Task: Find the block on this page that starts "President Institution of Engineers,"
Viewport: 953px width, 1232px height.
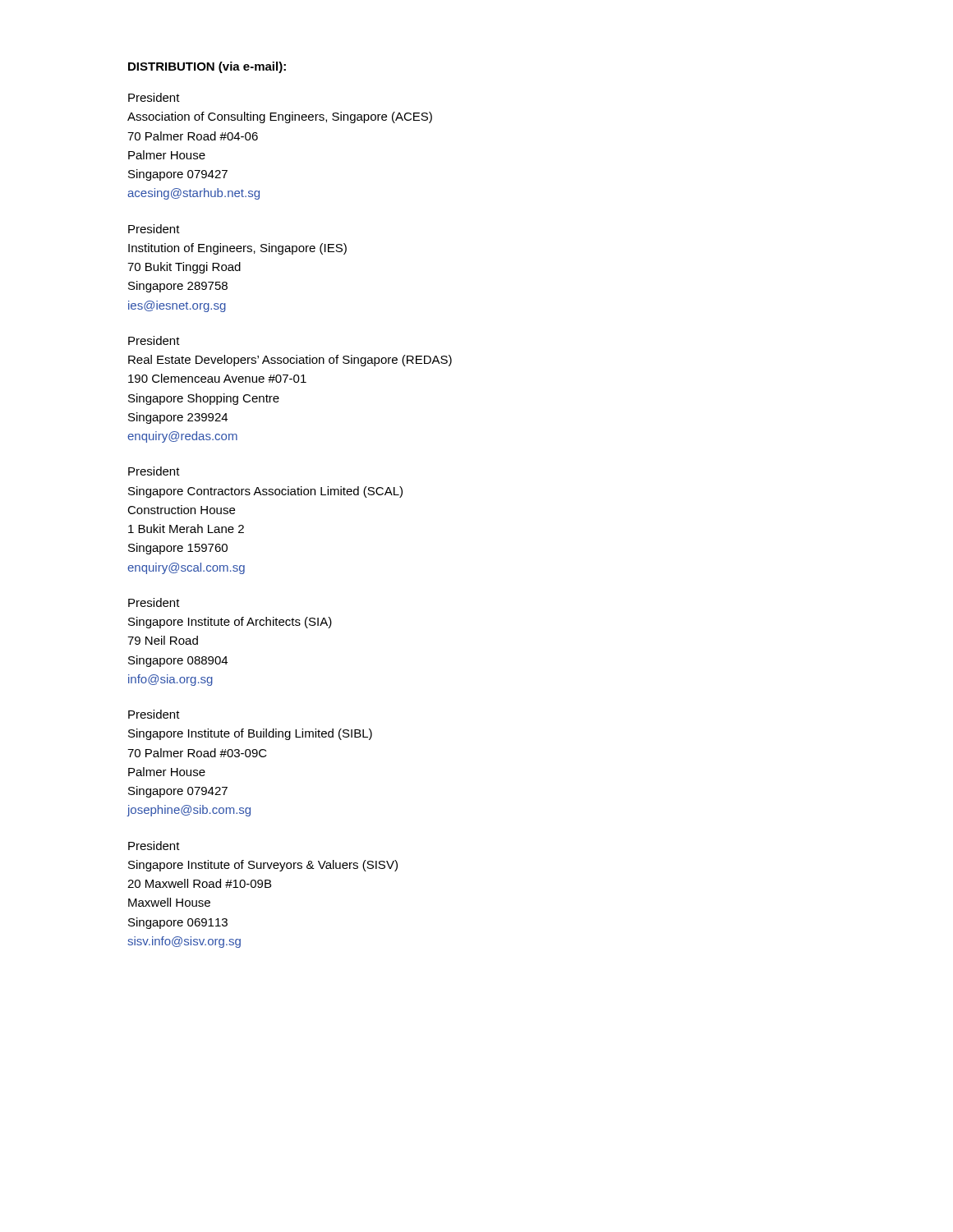Action: (237, 267)
